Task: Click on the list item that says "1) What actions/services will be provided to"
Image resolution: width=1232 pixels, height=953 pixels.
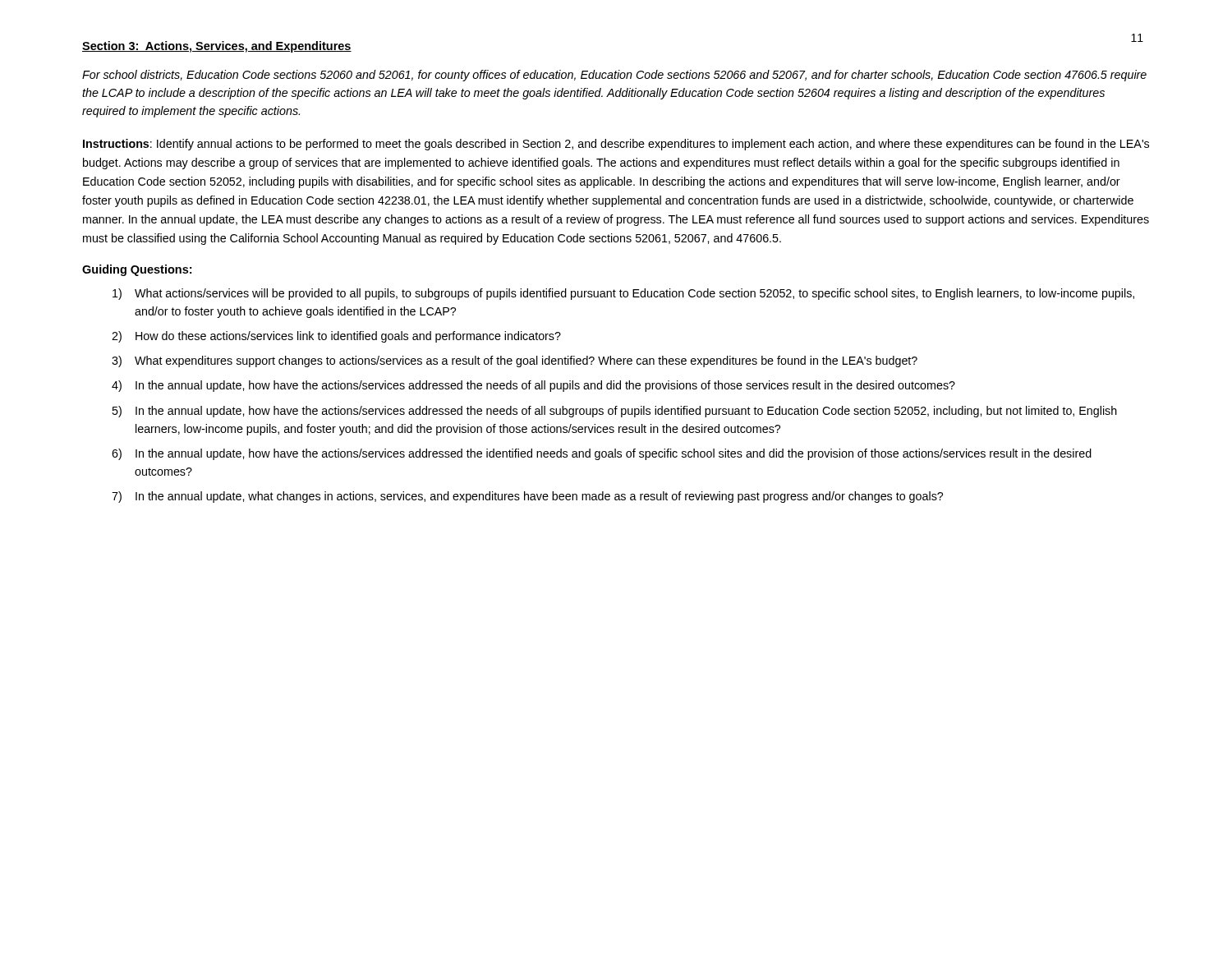Action: (x=631, y=302)
